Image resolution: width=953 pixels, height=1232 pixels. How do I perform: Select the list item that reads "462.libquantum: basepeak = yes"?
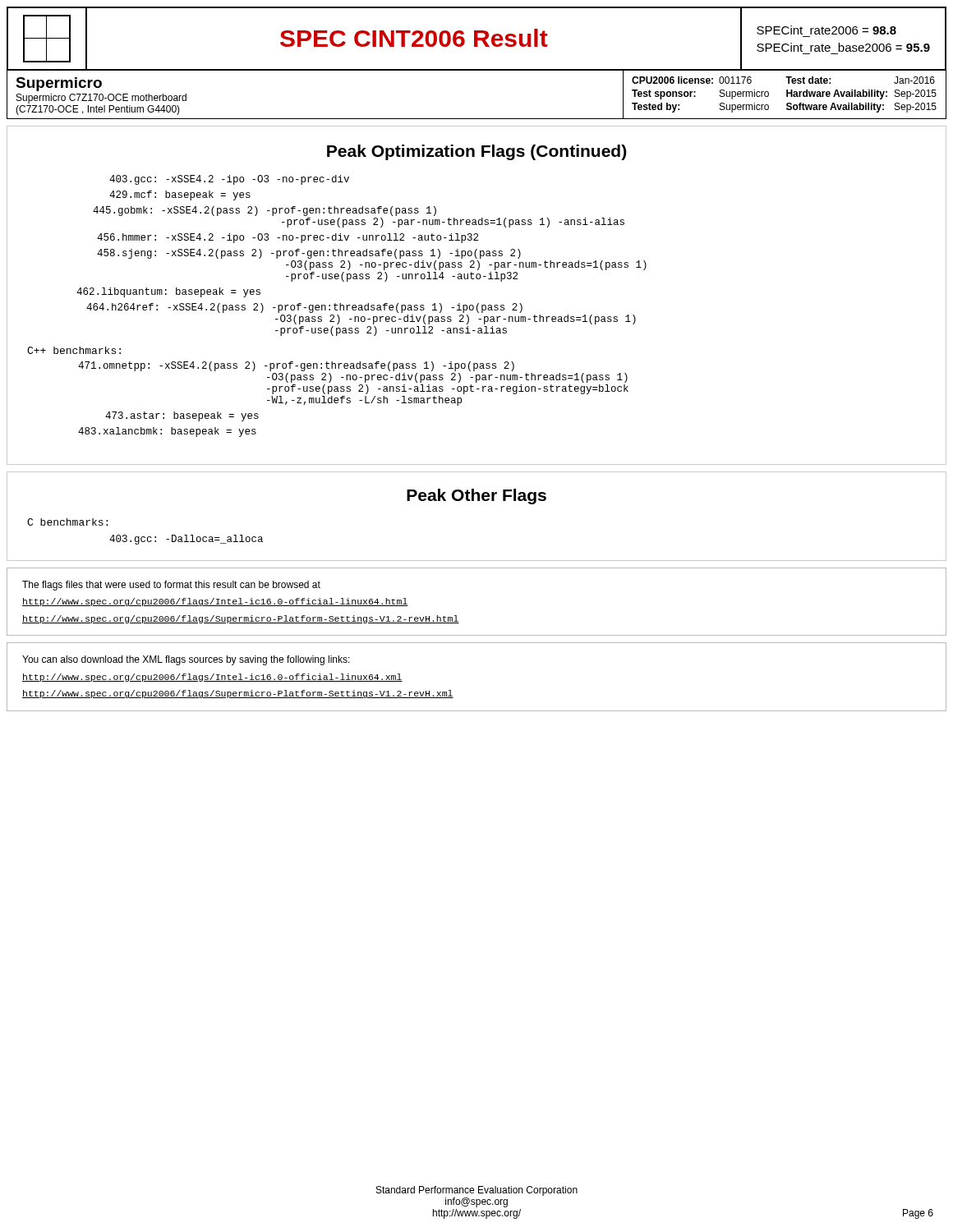[x=169, y=292]
